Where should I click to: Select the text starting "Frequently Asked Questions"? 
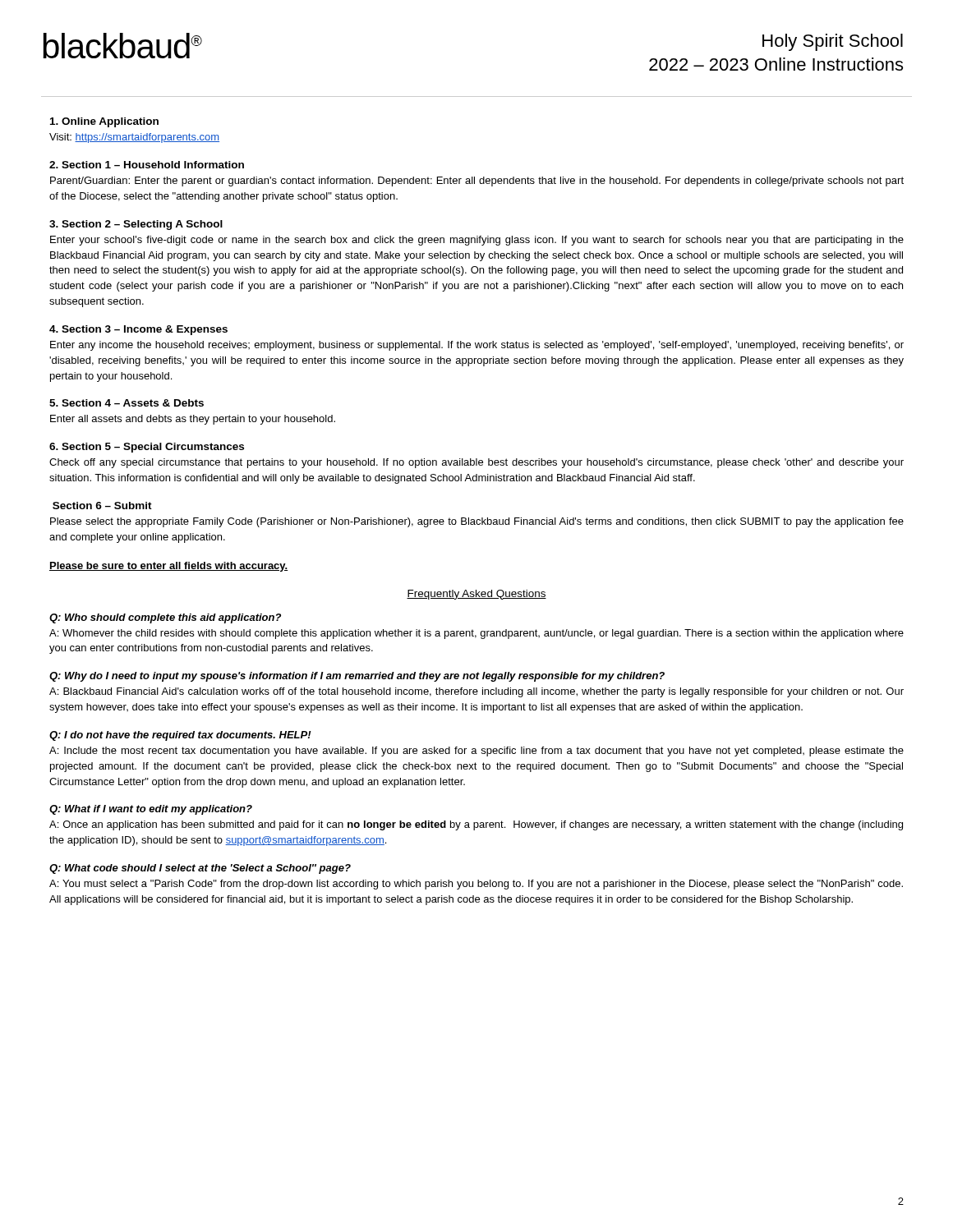pos(476,593)
